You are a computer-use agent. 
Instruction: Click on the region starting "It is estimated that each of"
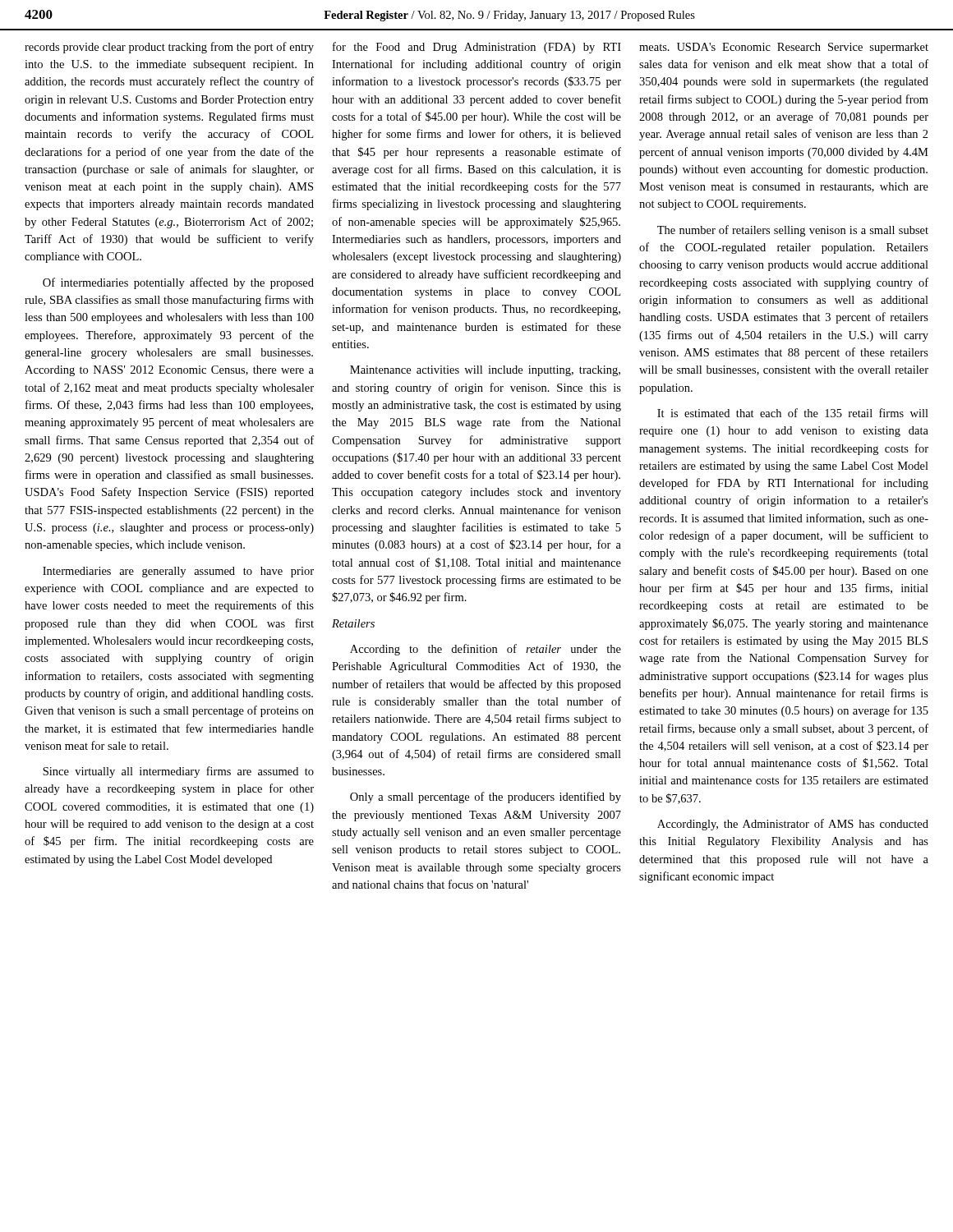(784, 606)
